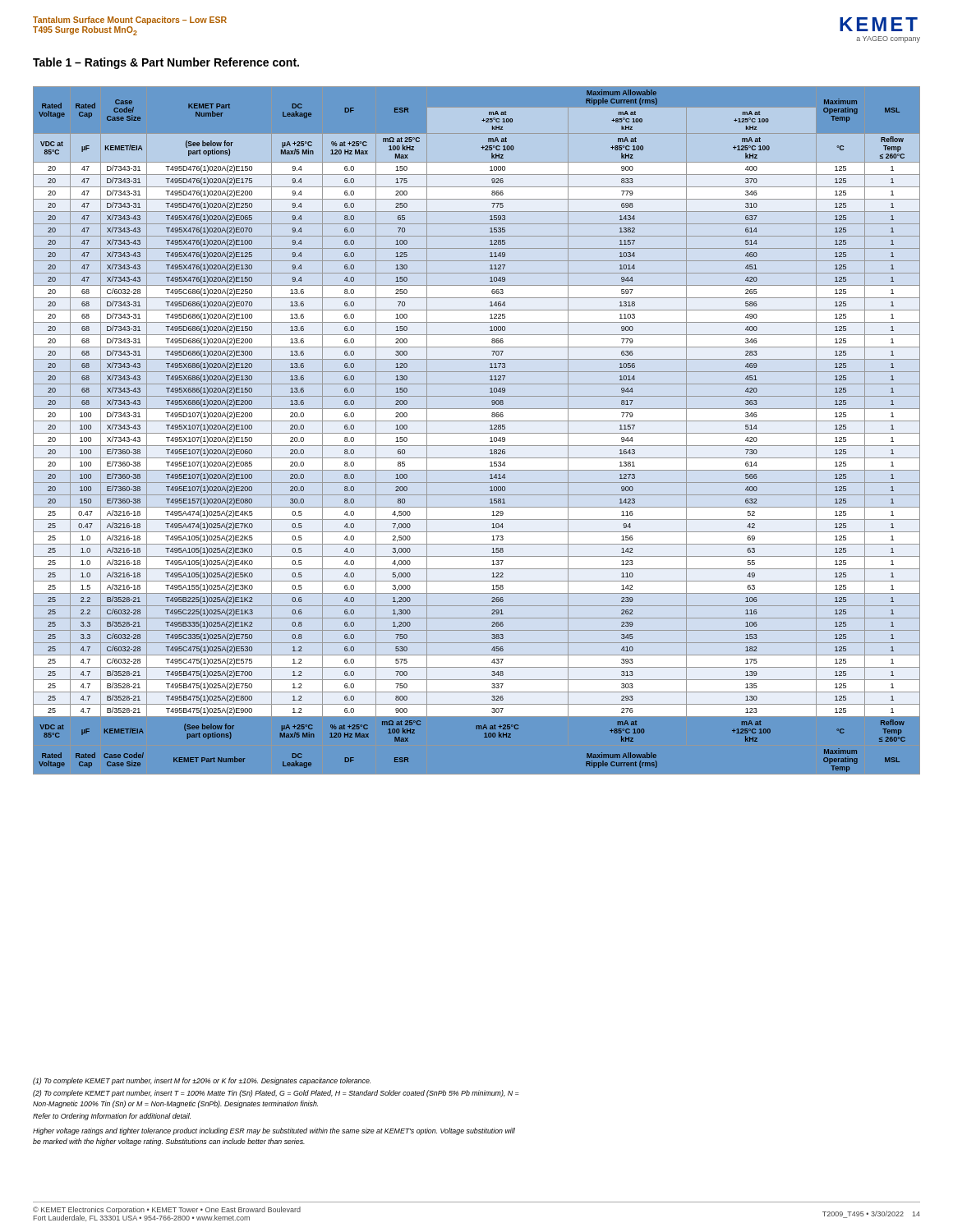The image size is (953, 1232).
Task: Locate the region starting "(1) To complete KEMET part number, insert"
Action: click(202, 1081)
